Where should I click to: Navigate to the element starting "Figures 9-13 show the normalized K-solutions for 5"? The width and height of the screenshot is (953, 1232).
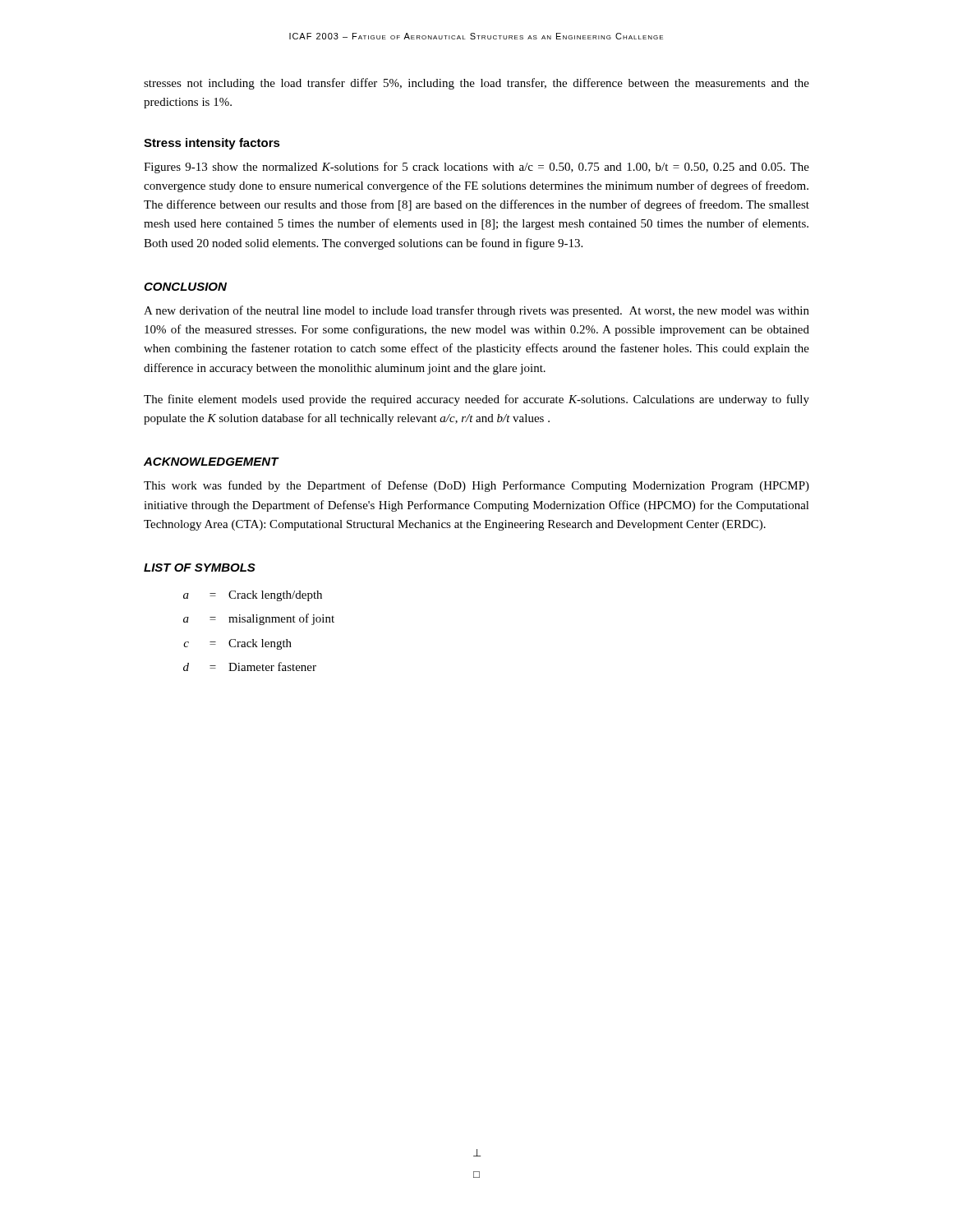476,205
